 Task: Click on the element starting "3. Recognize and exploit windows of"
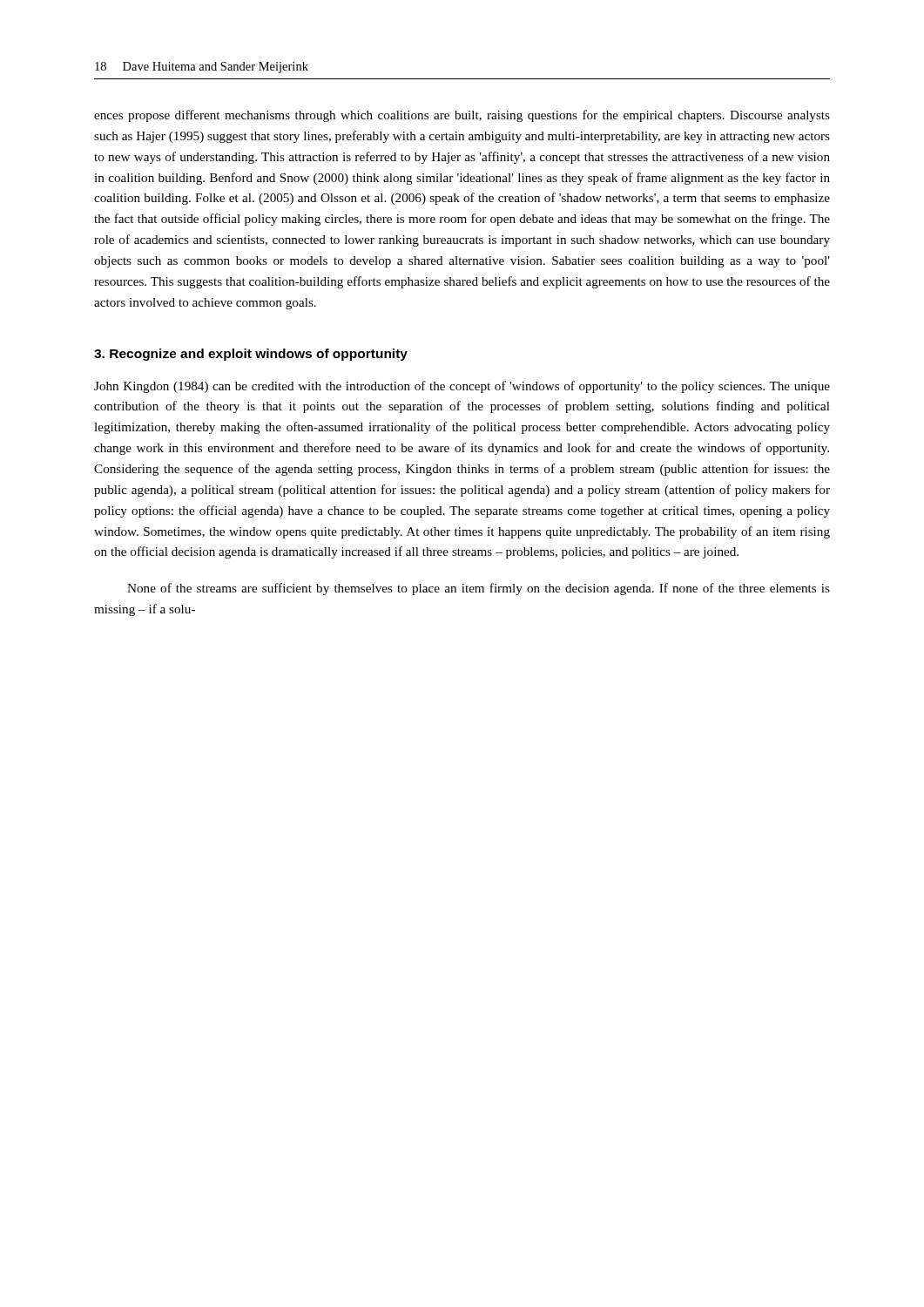click(251, 353)
